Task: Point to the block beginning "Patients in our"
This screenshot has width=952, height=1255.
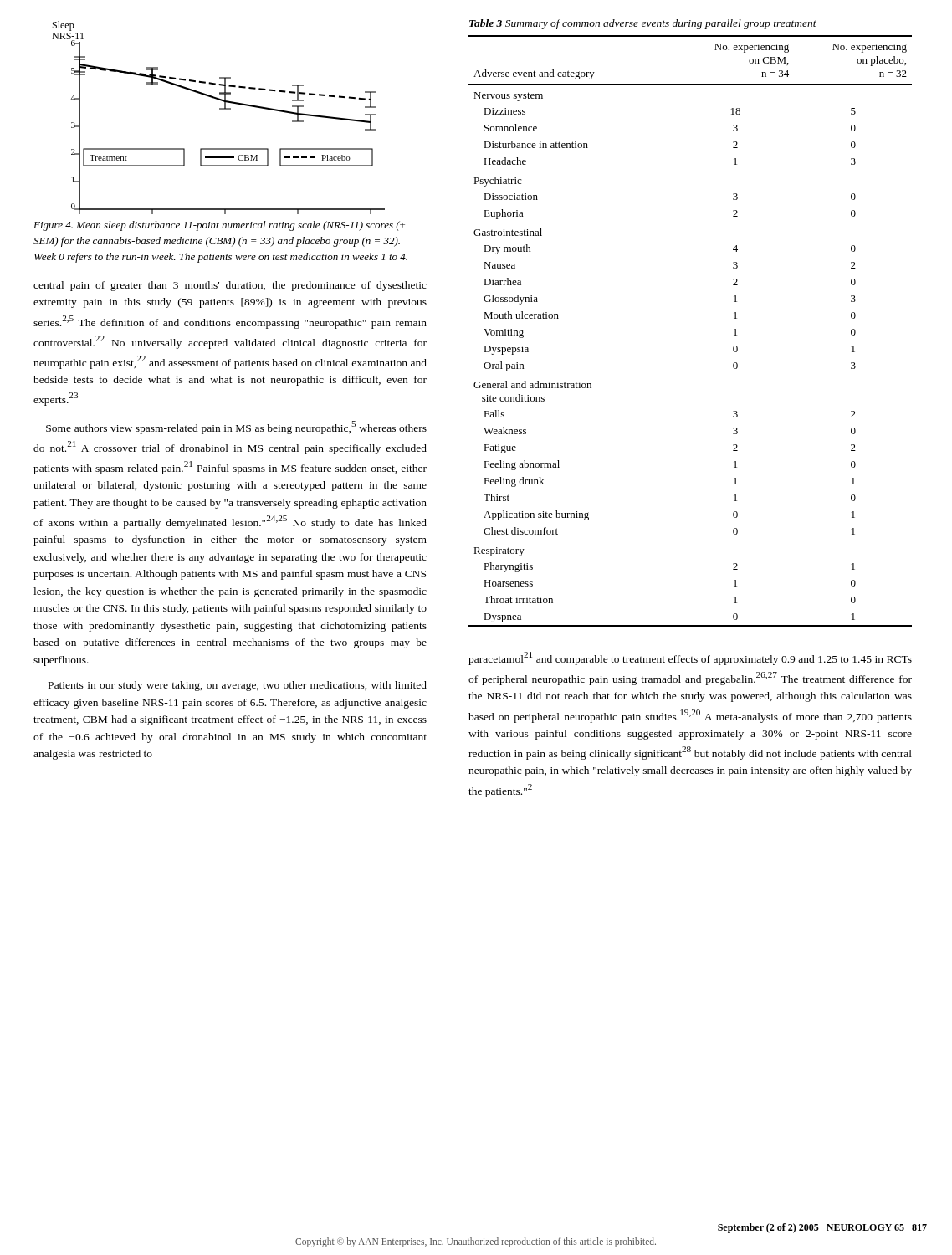Action: tap(230, 719)
